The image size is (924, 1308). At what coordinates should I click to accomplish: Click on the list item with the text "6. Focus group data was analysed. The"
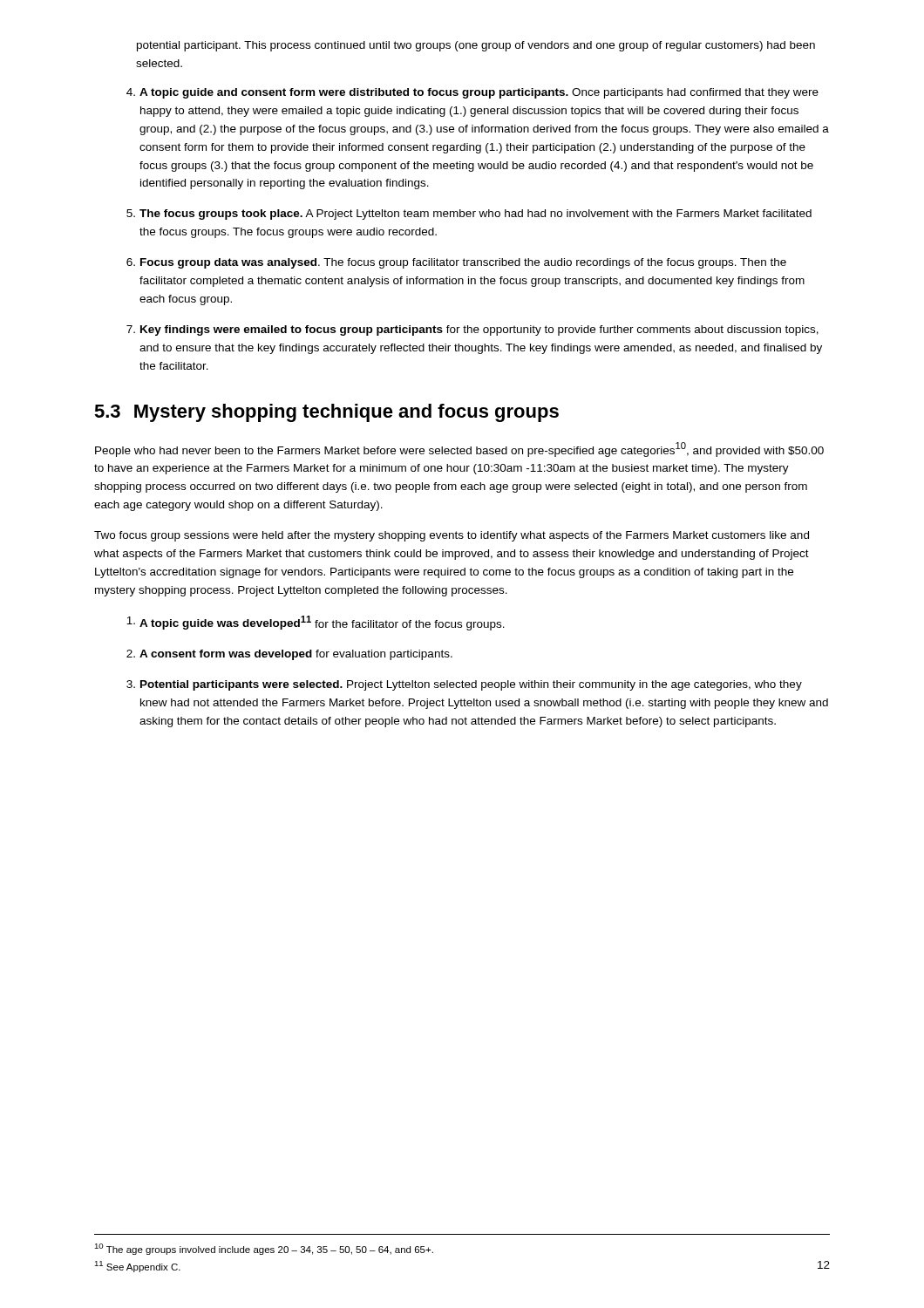tap(462, 281)
